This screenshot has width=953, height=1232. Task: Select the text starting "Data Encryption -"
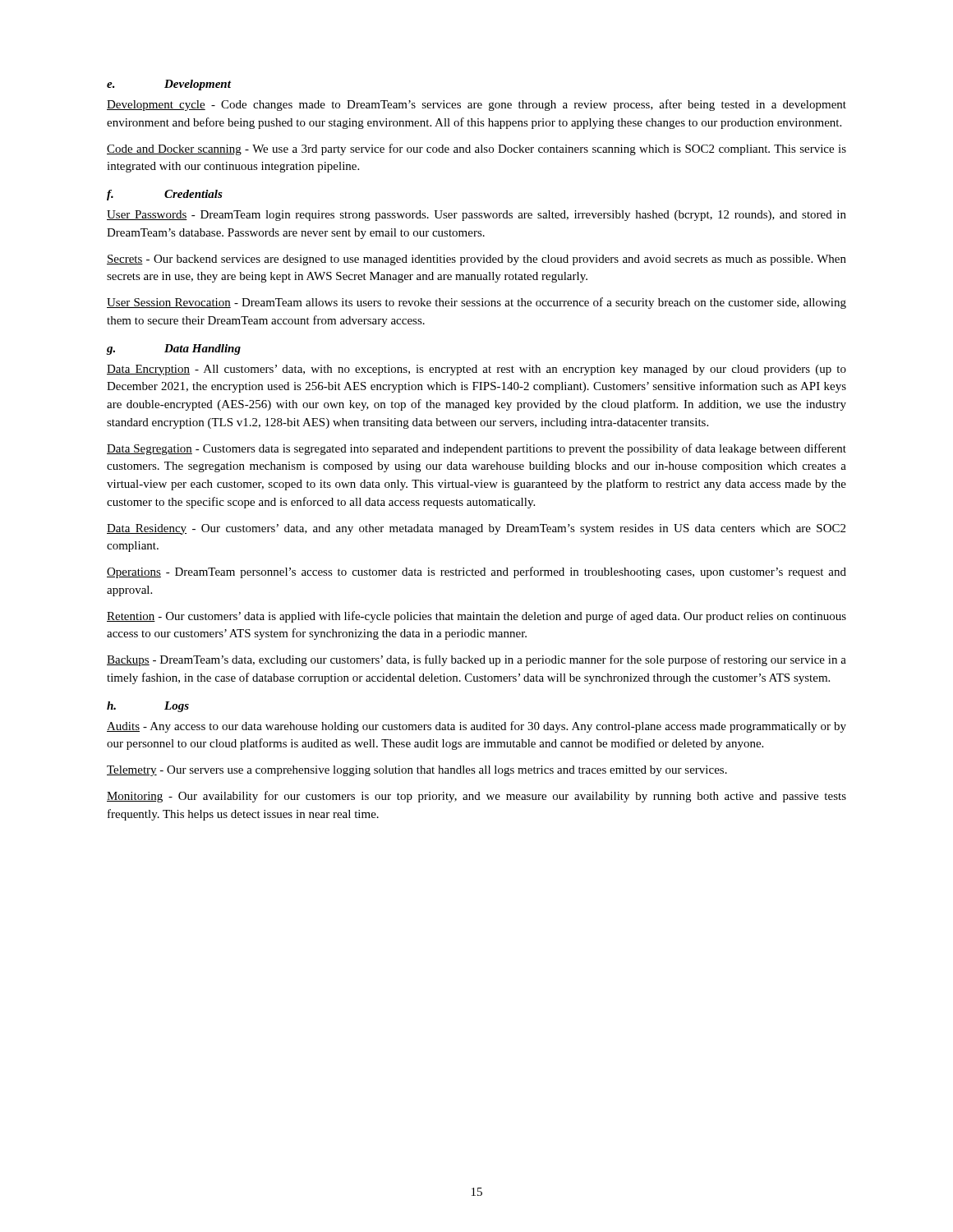tap(476, 395)
